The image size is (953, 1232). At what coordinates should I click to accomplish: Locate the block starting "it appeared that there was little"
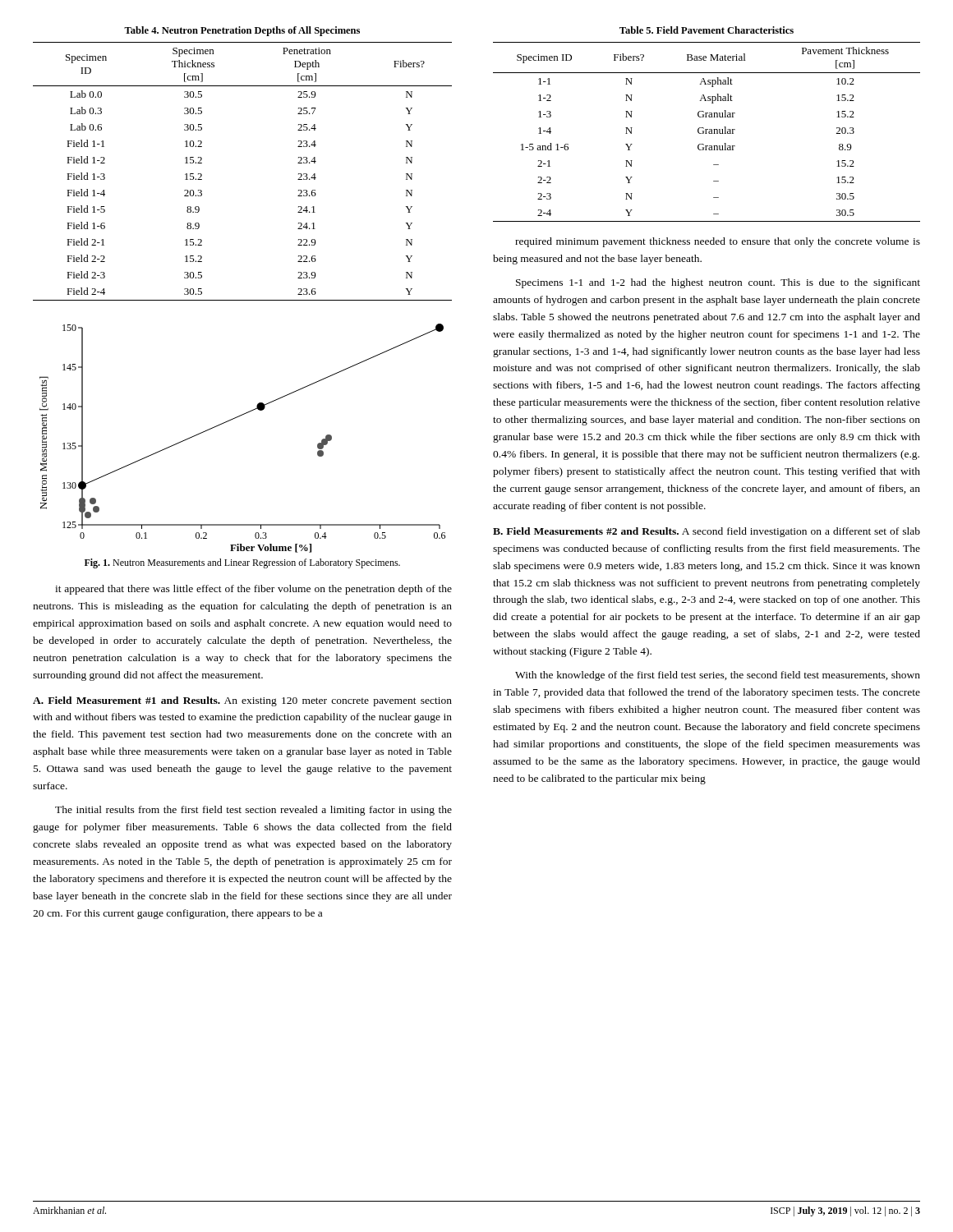242,631
